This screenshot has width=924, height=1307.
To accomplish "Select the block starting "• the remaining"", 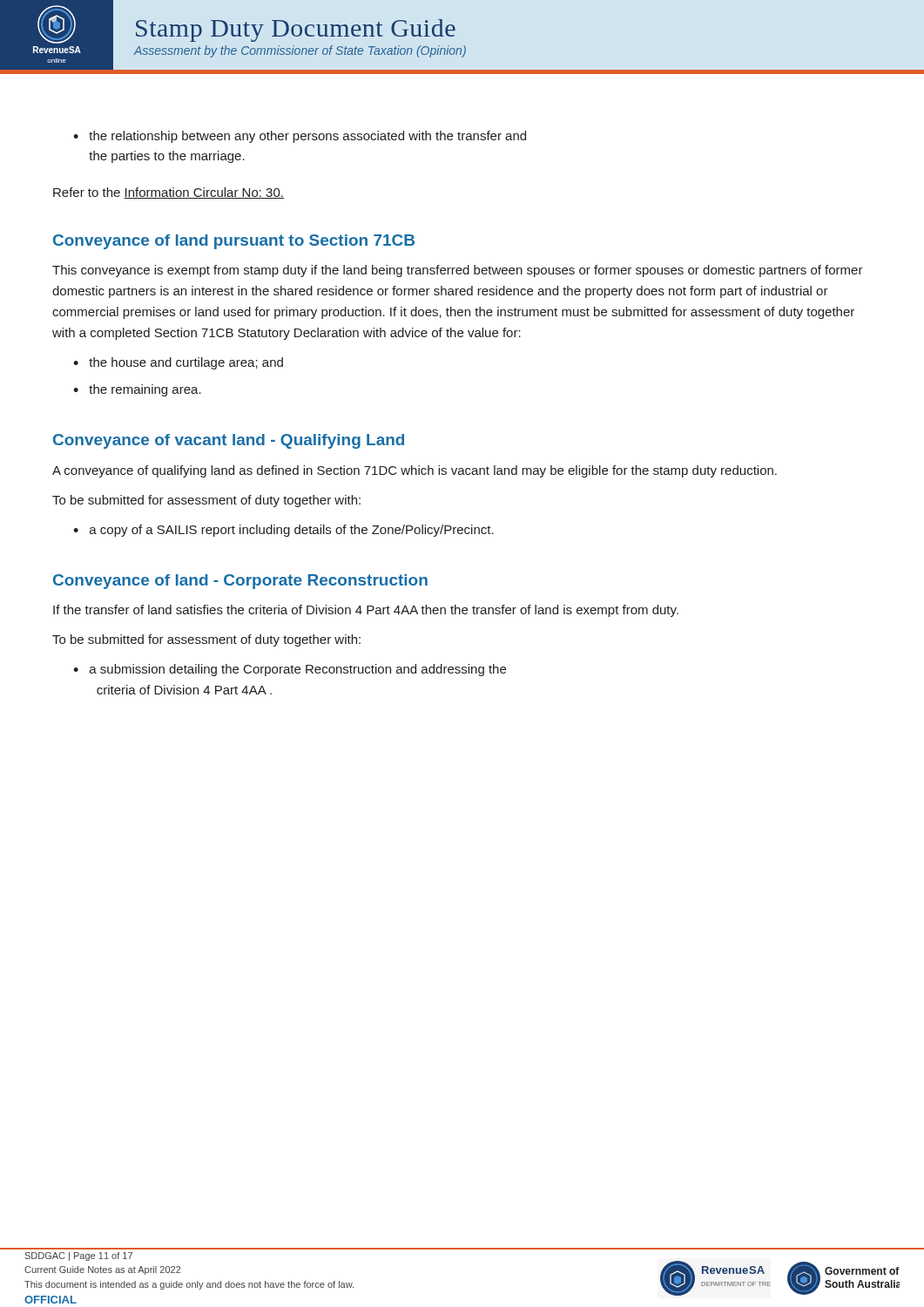I will coord(137,390).
